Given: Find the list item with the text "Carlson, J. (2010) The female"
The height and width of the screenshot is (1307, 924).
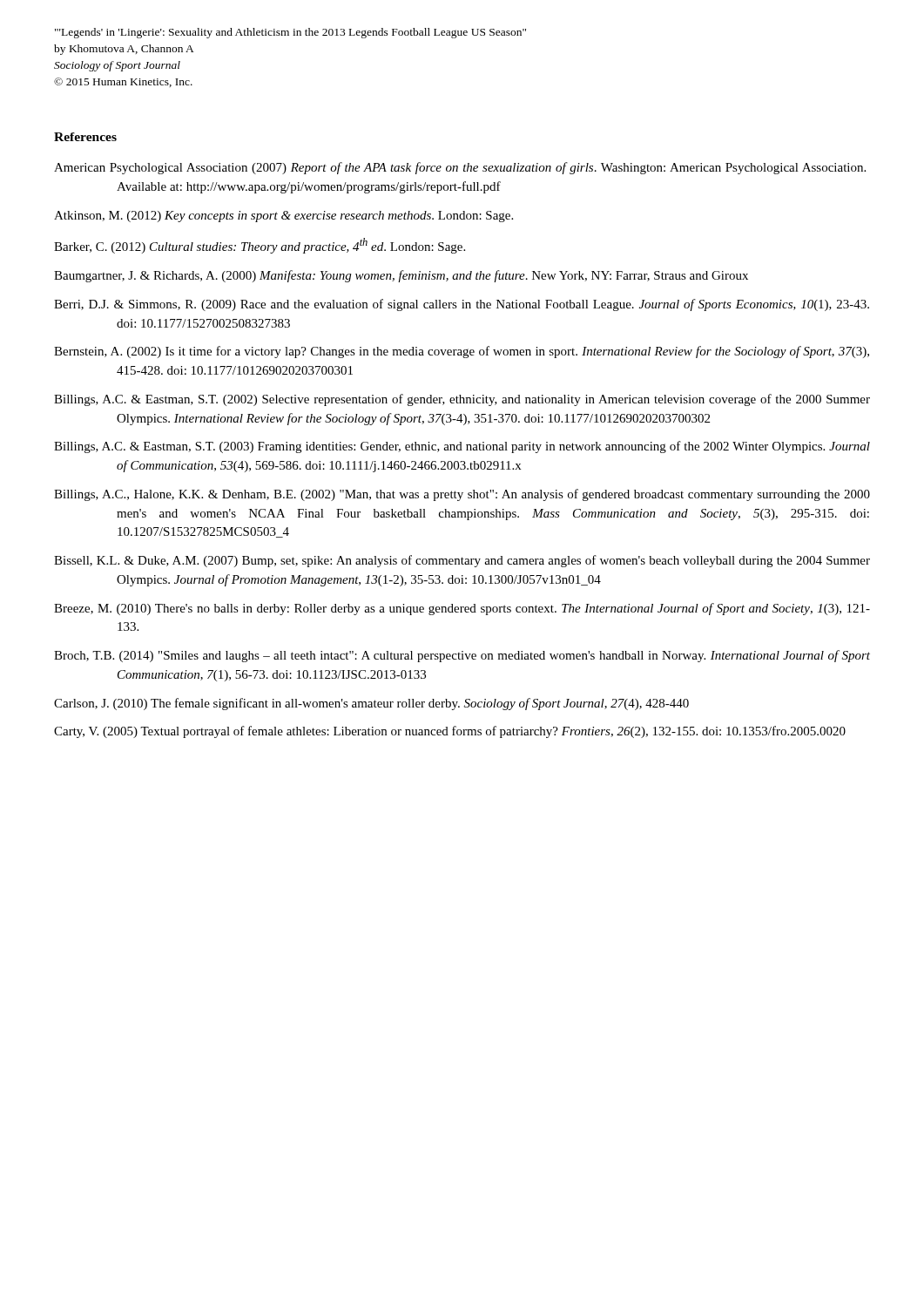Looking at the screenshot, I should point(371,703).
